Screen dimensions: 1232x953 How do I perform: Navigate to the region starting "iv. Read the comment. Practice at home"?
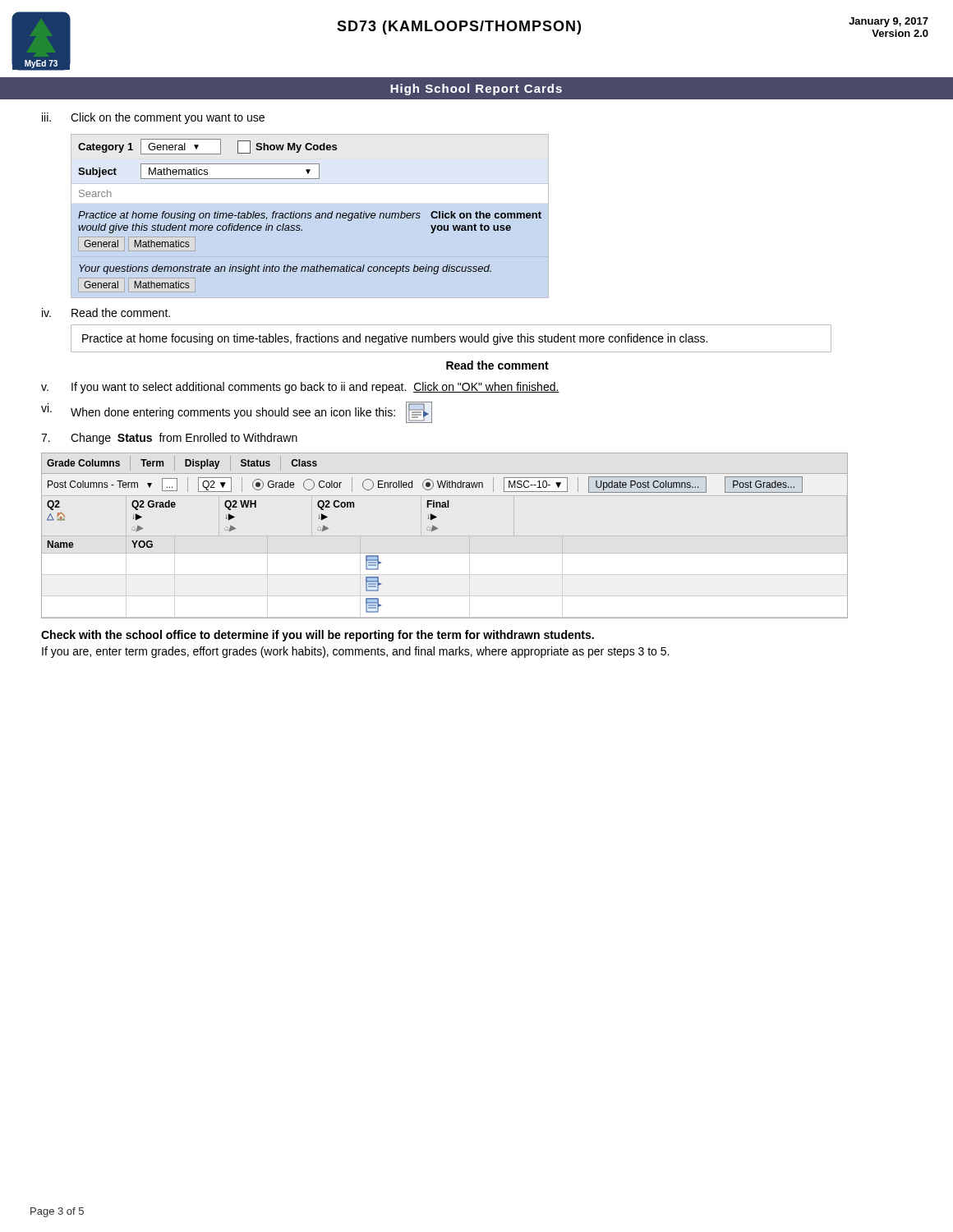pyautogui.click(x=482, y=339)
